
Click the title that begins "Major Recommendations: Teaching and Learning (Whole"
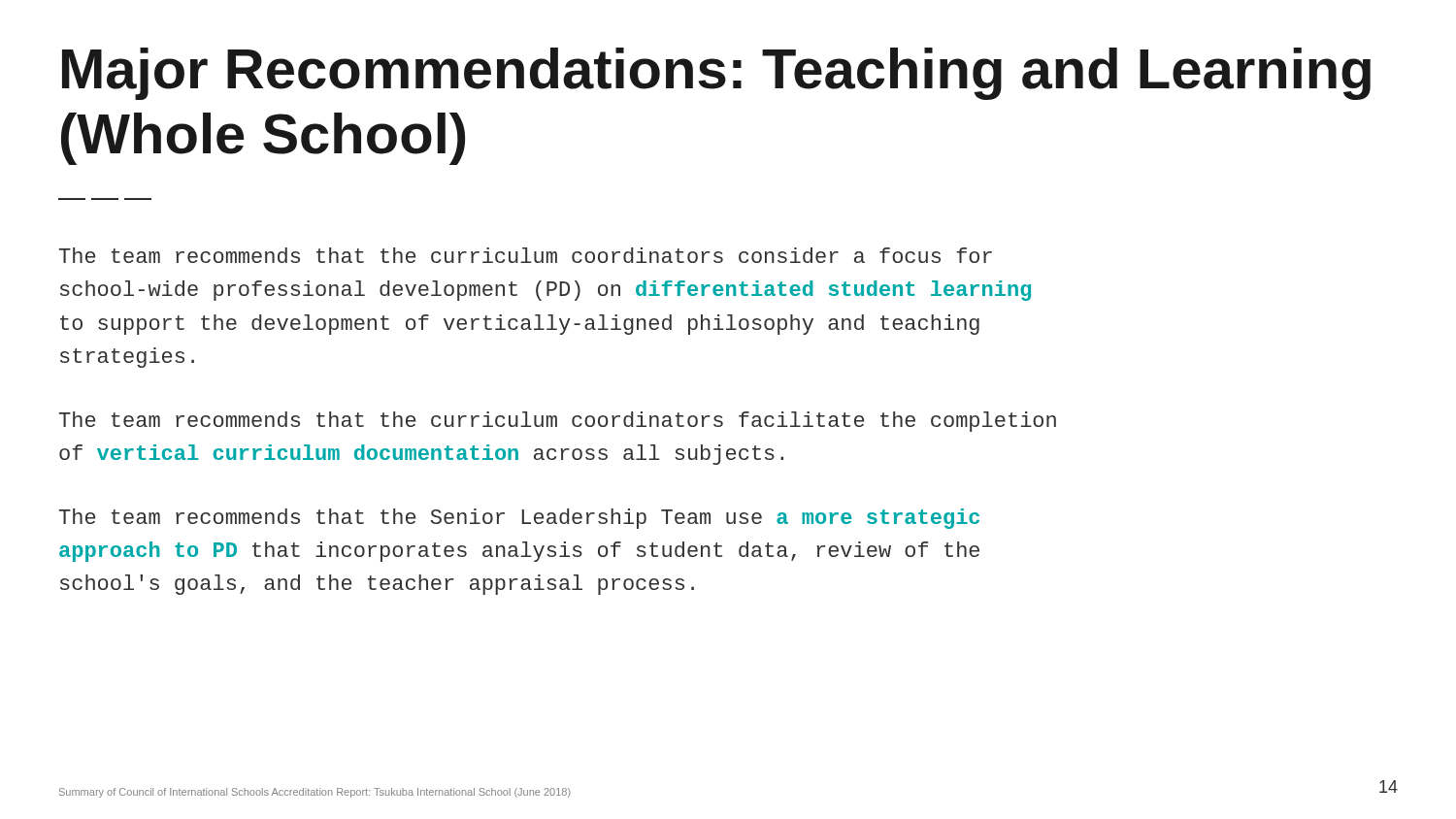point(716,101)
